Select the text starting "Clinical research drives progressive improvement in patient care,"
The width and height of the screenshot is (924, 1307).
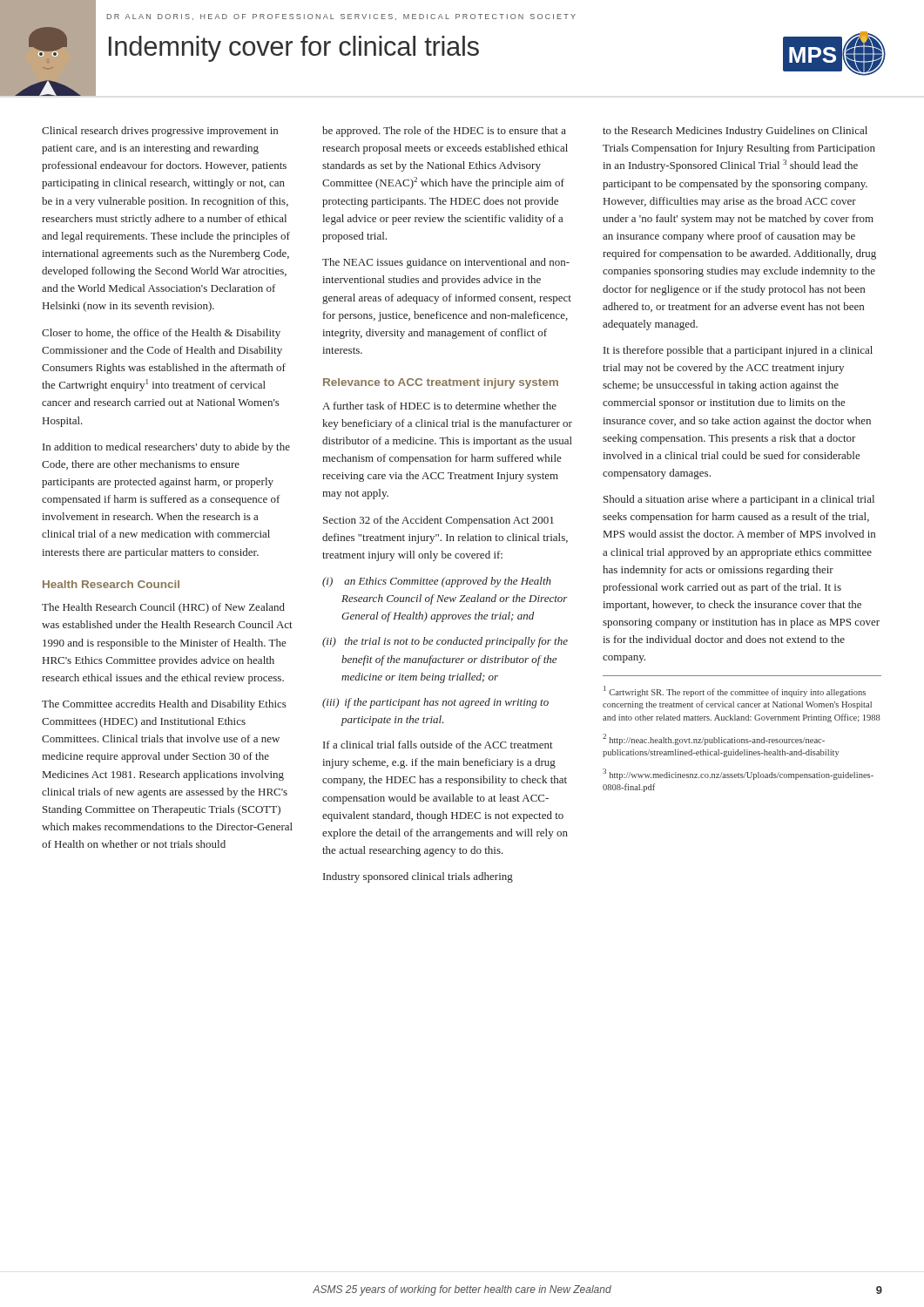point(168,218)
